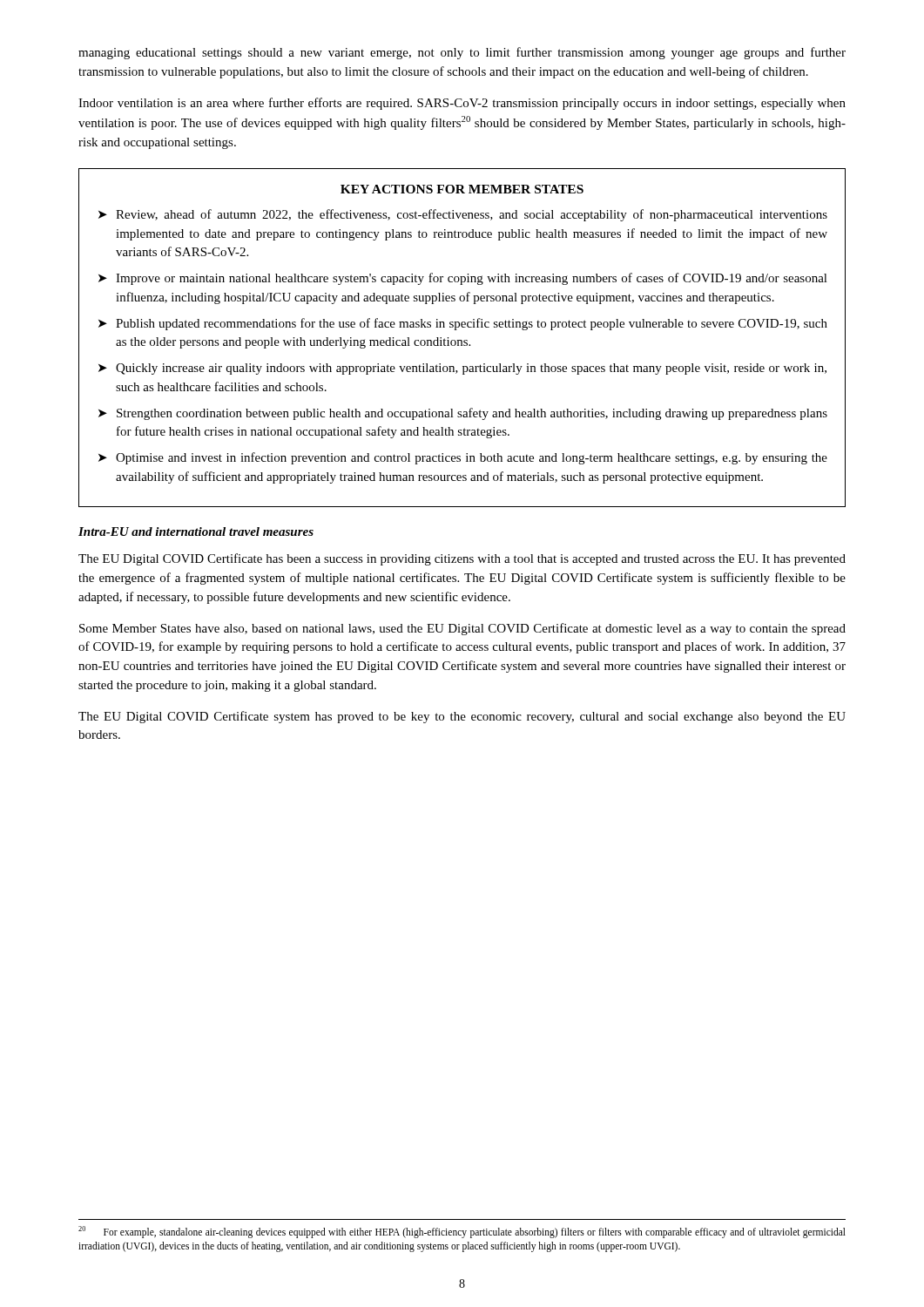Navigate to the passage starting "20 For example,"

[462, 1239]
